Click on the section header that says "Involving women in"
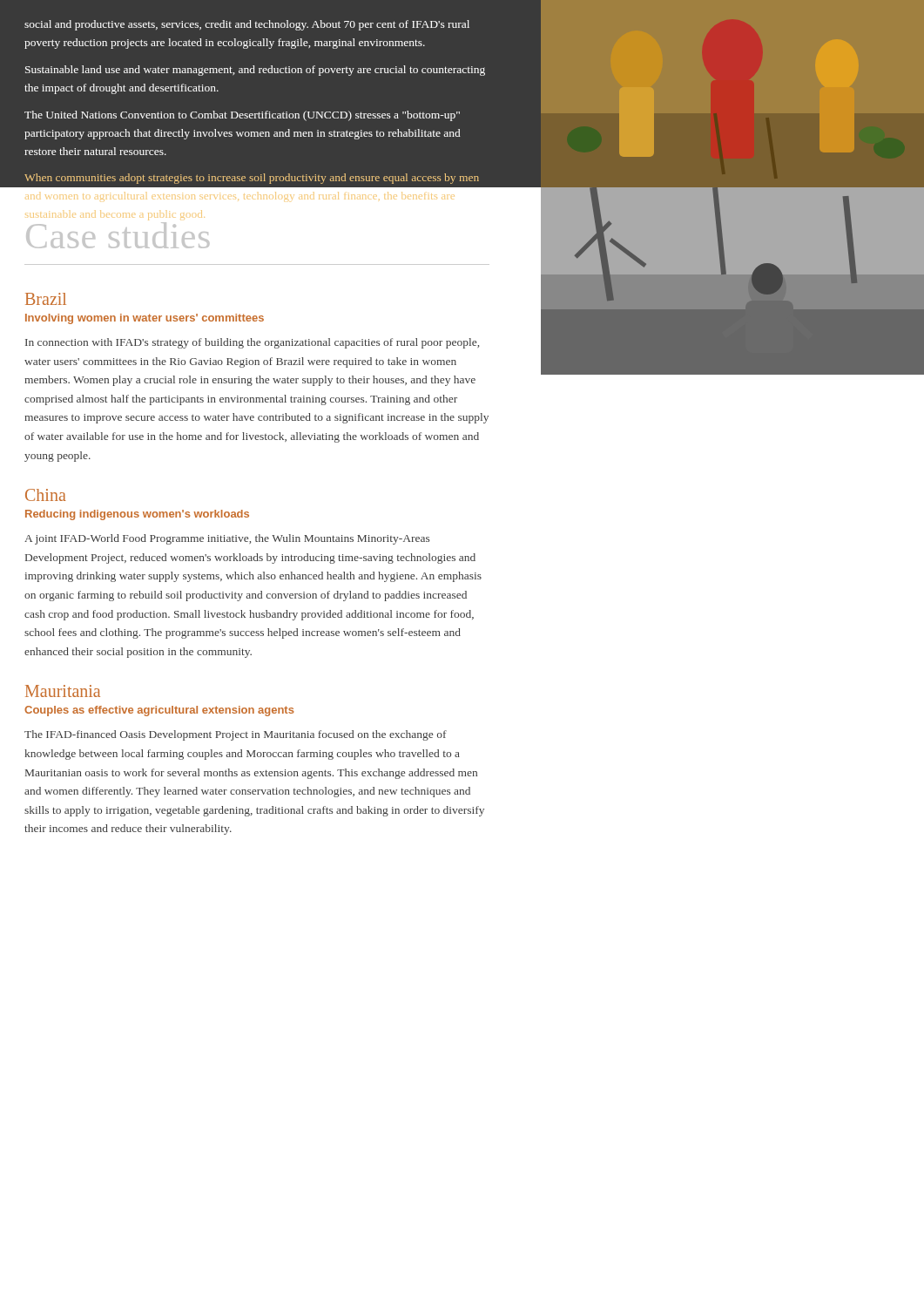The width and height of the screenshot is (924, 1307). coord(257,318)
